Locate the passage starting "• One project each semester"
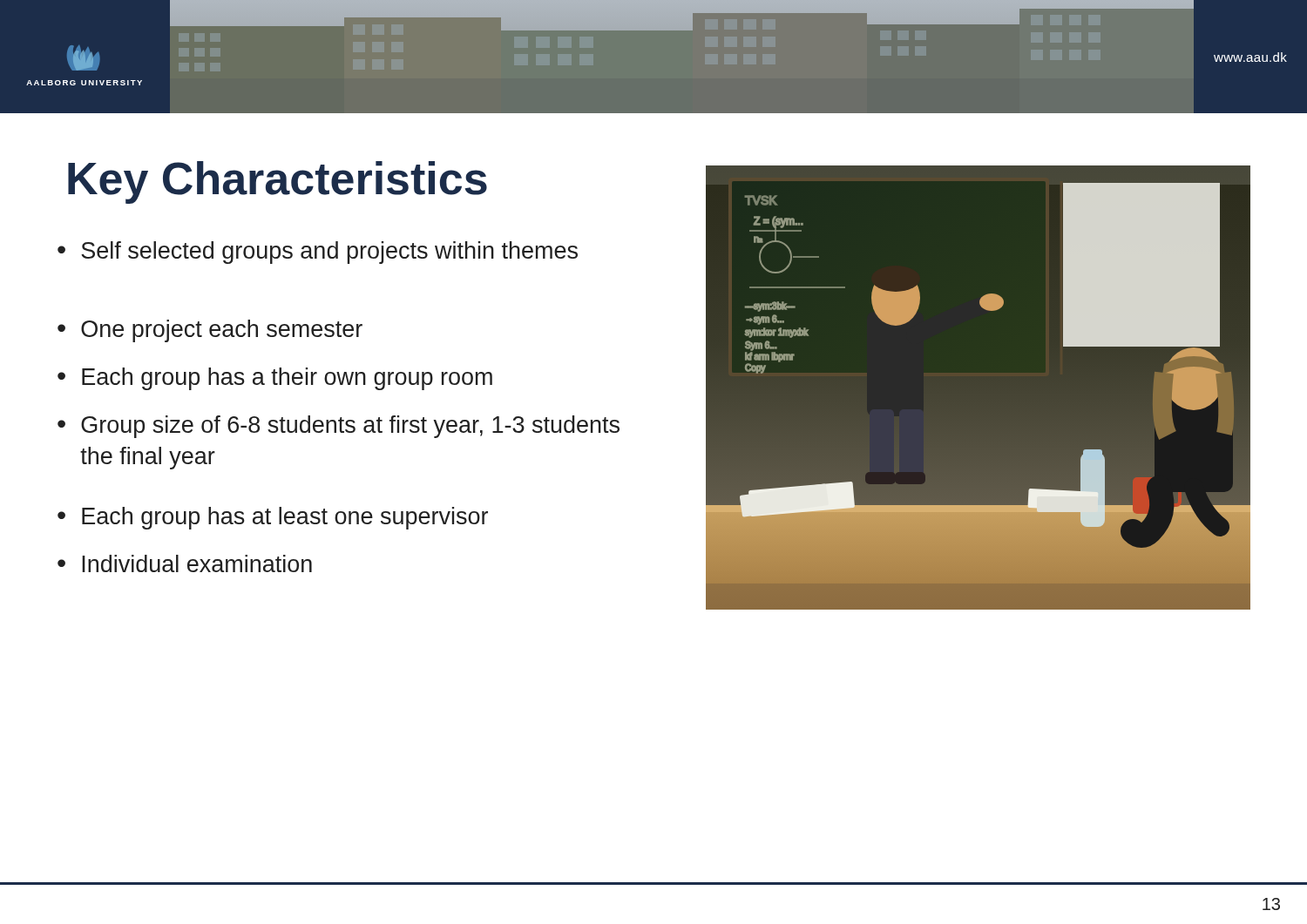The height and width of the screenshot is (924, 1307). click(210, 329)
